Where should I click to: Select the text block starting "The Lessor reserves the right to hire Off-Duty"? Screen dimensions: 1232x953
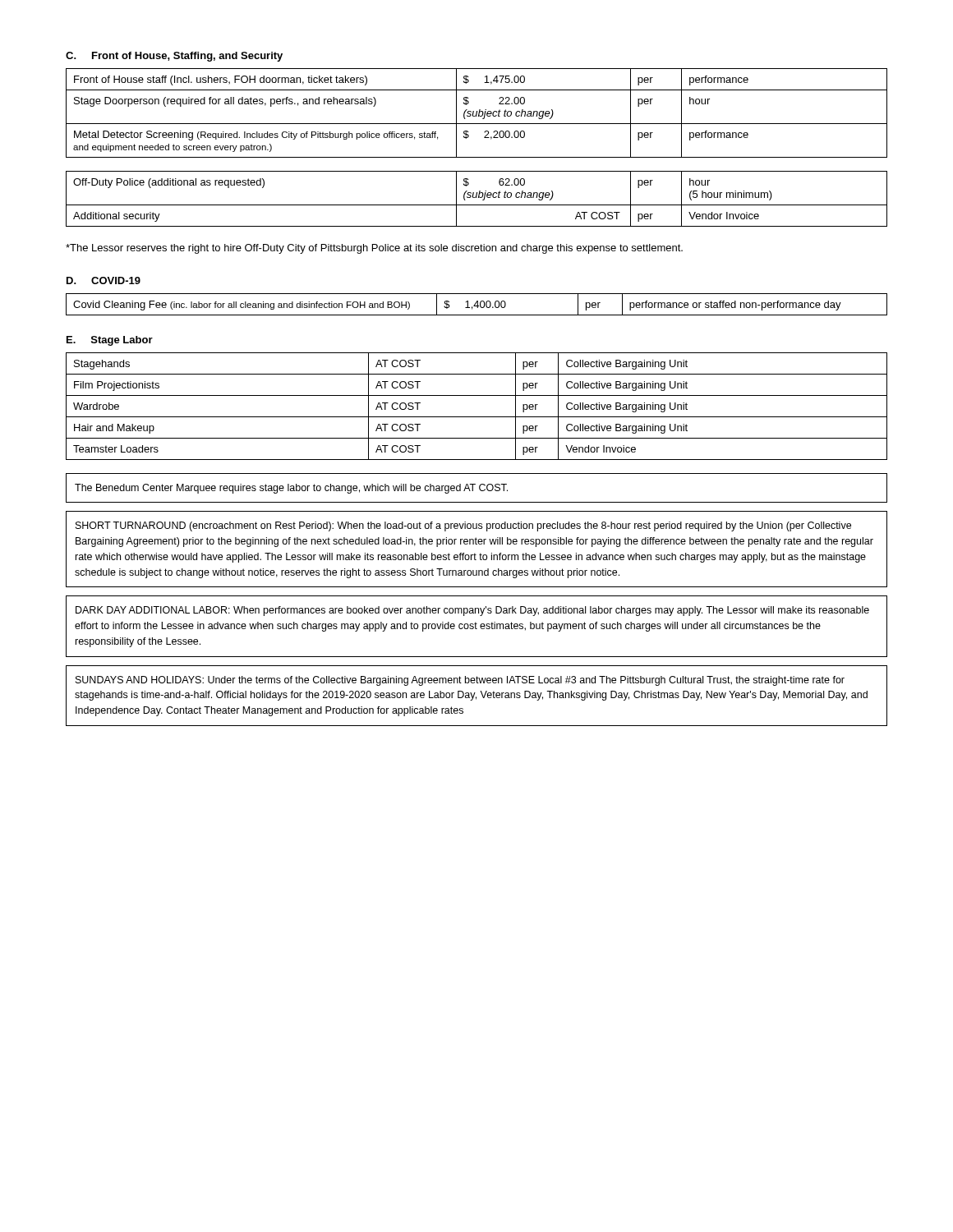coord(375,248)
